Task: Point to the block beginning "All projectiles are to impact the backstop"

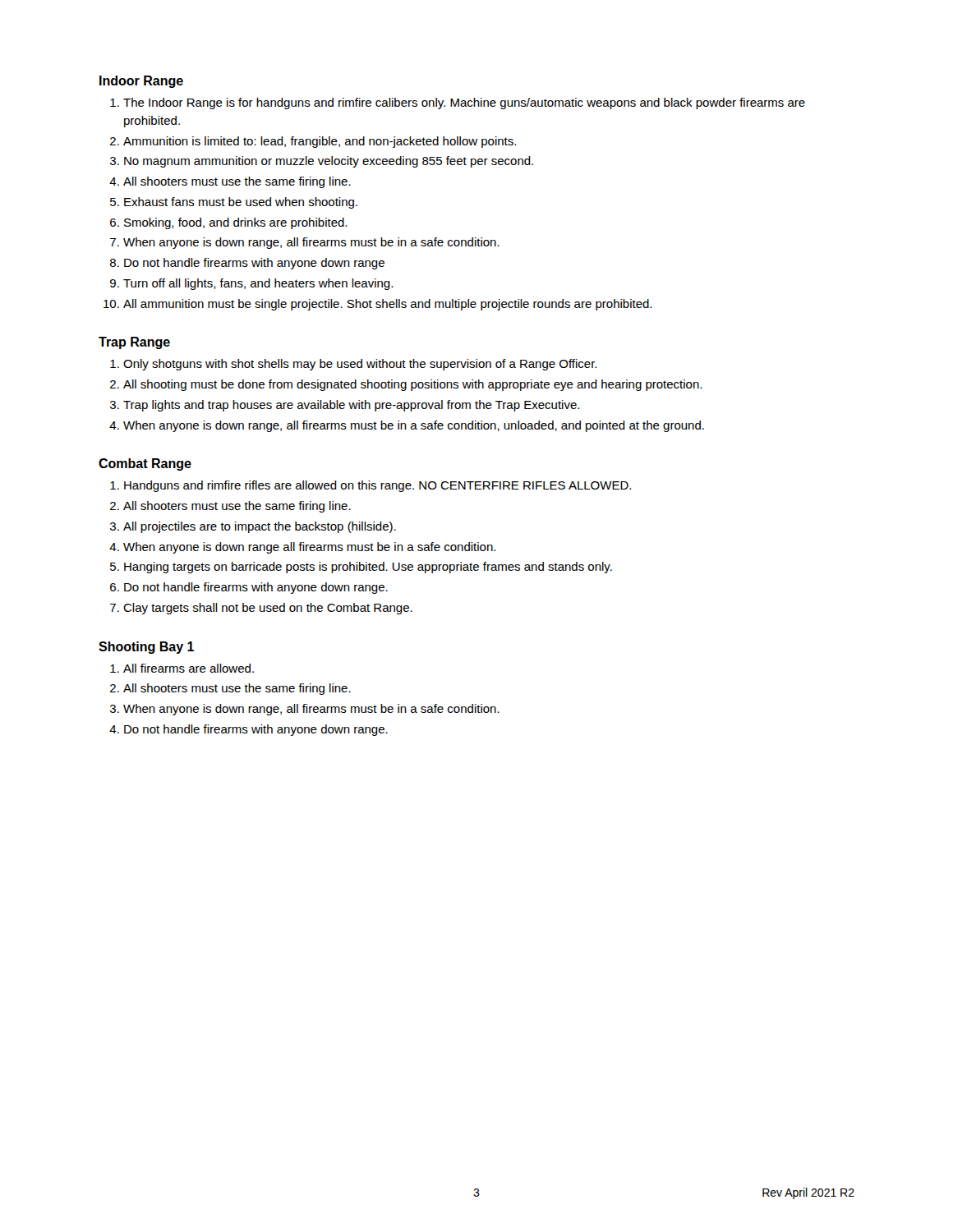Action: tap(260, 527)
